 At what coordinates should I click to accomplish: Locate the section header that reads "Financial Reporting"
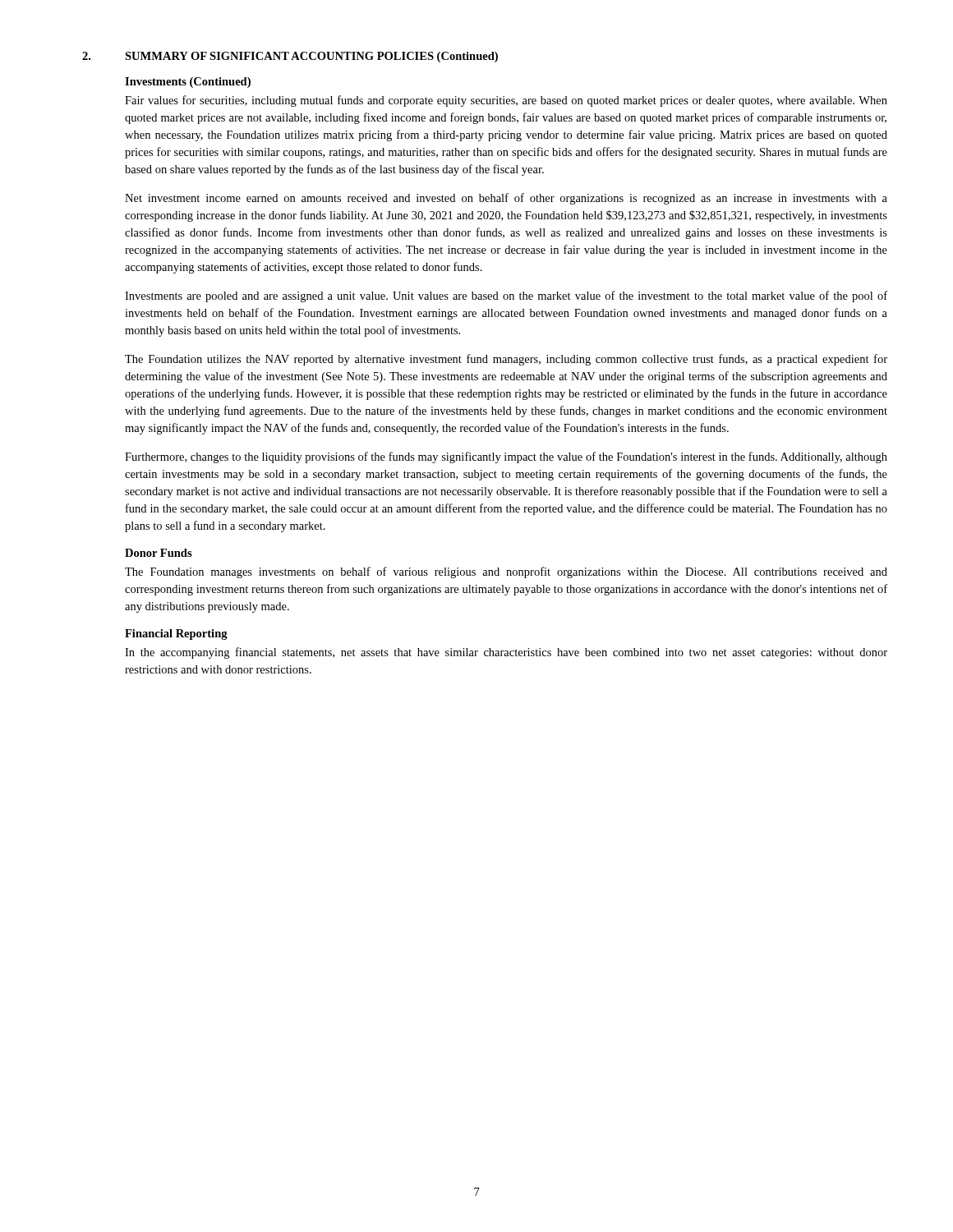pos(176,634)
